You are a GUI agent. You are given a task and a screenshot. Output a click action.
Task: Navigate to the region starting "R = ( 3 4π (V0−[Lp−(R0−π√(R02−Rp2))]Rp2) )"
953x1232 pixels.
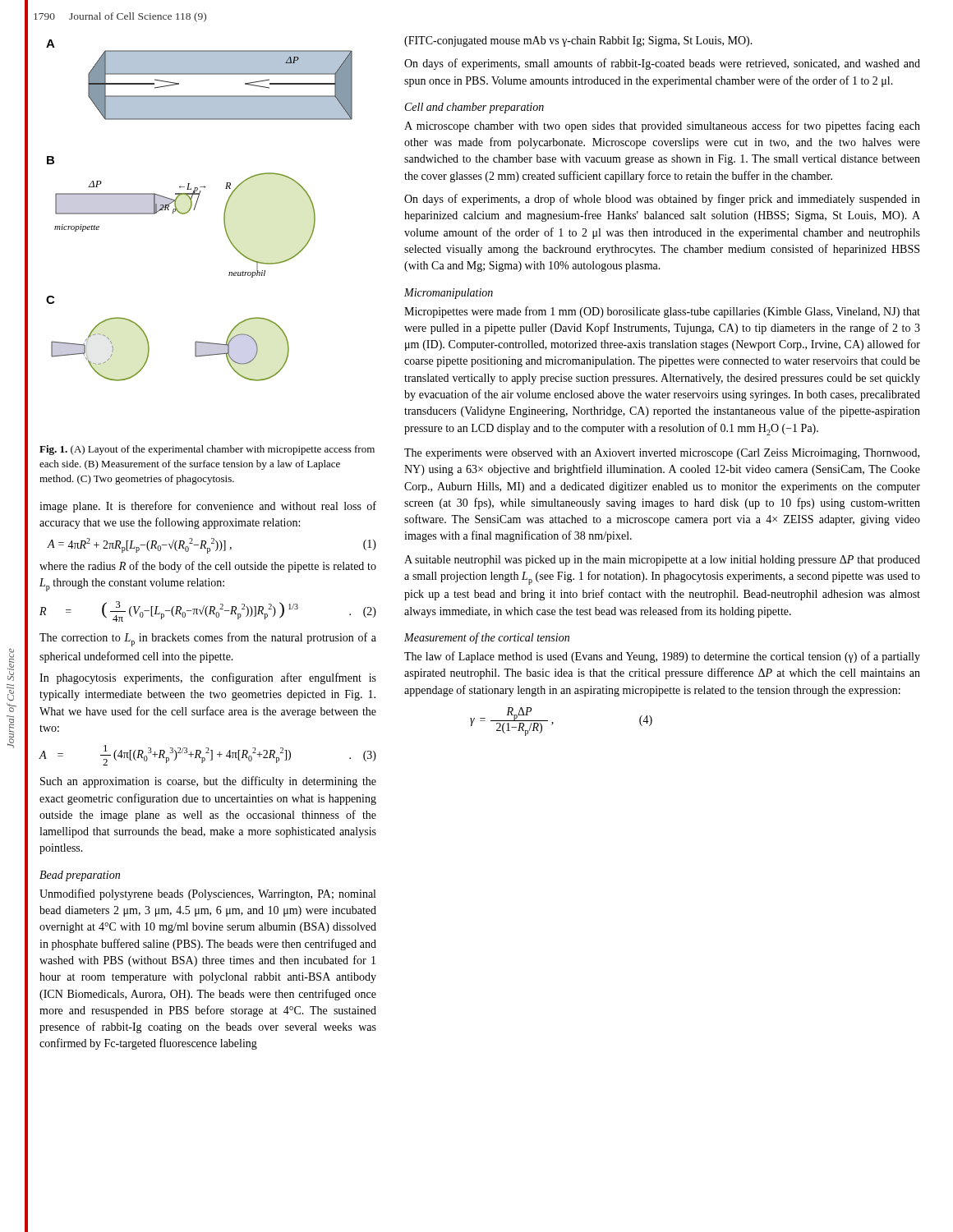208,612
